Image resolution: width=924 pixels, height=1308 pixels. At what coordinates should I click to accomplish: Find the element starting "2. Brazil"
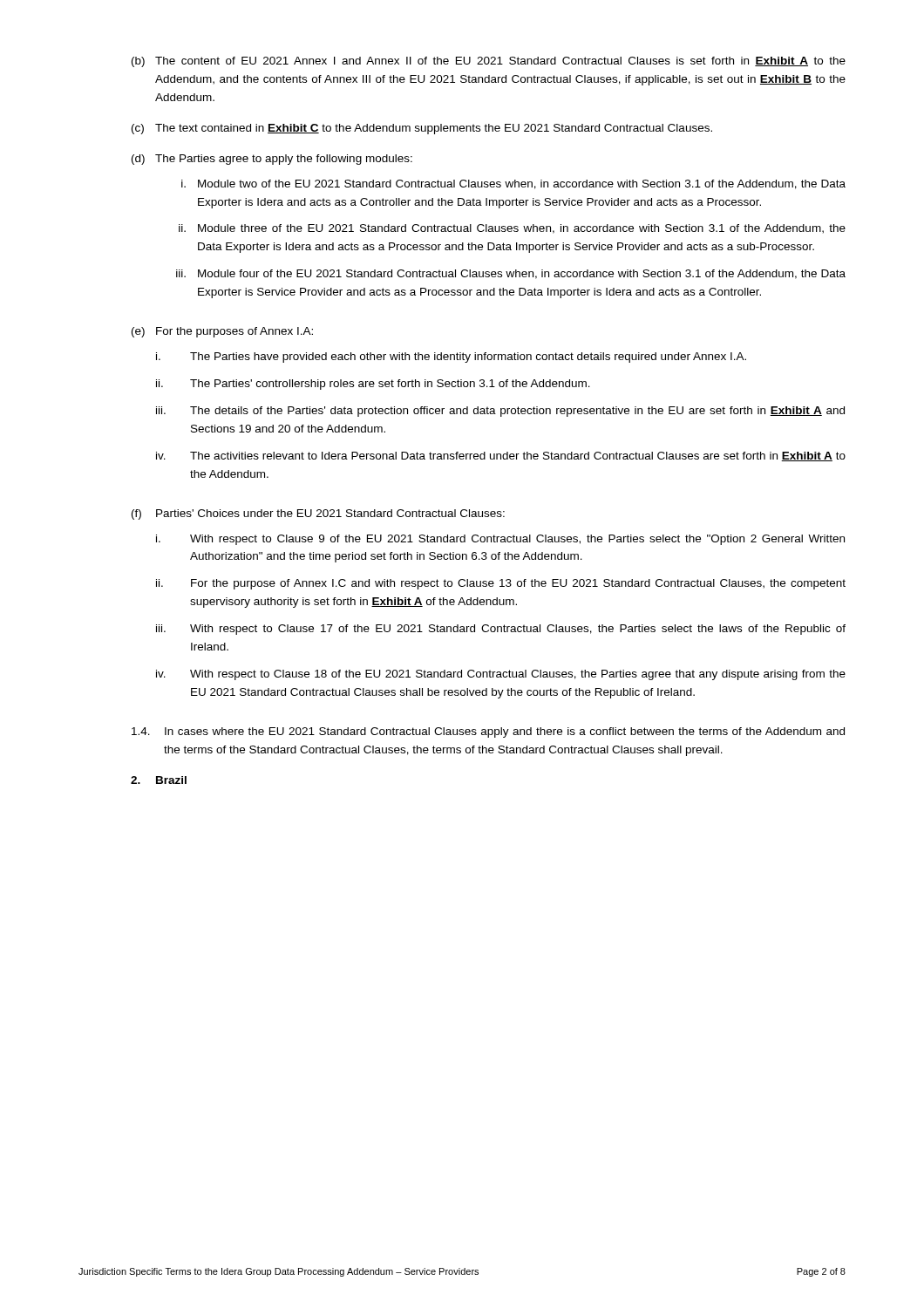coord(159,780)
